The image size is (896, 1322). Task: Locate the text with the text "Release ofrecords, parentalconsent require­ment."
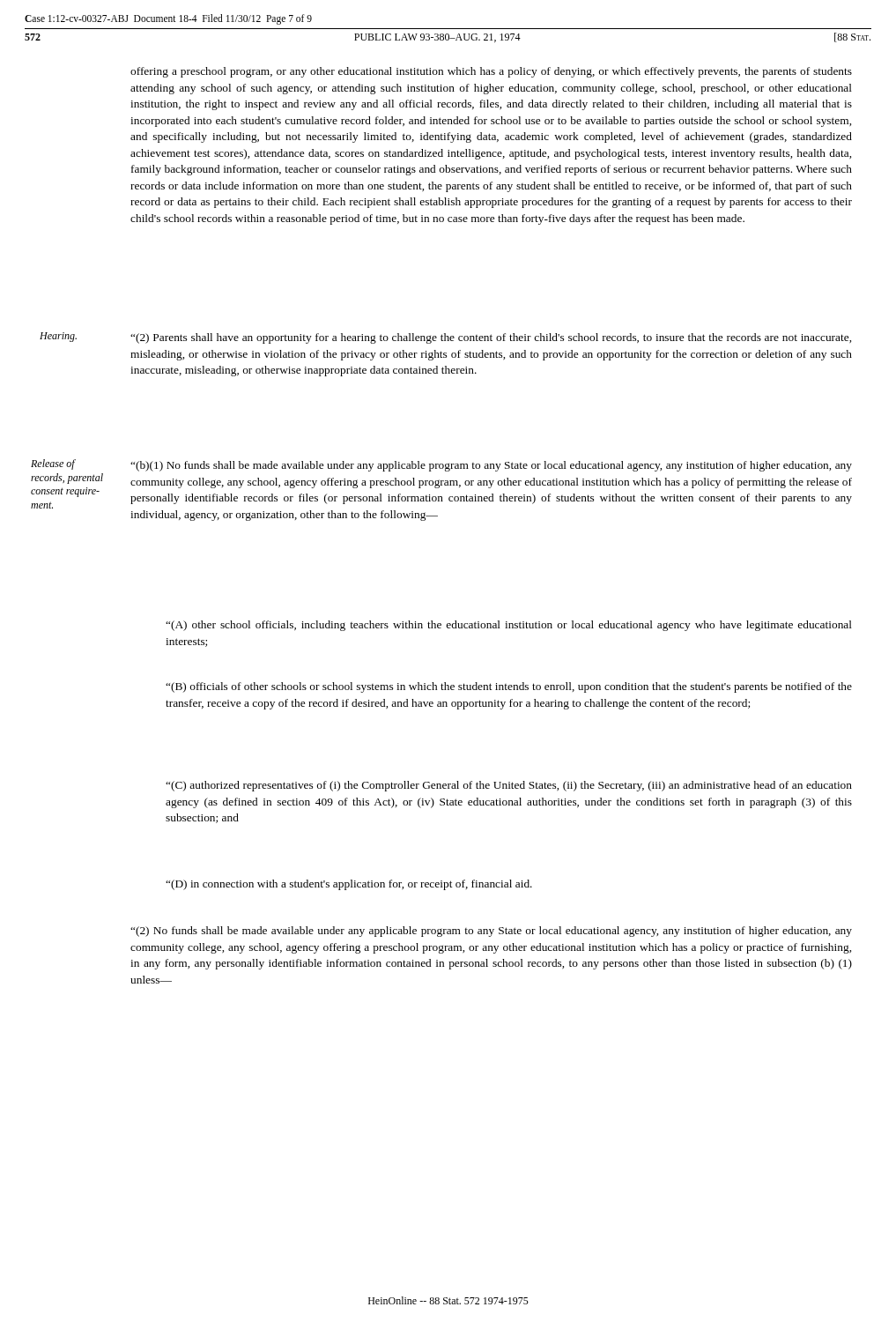point(67,484)
